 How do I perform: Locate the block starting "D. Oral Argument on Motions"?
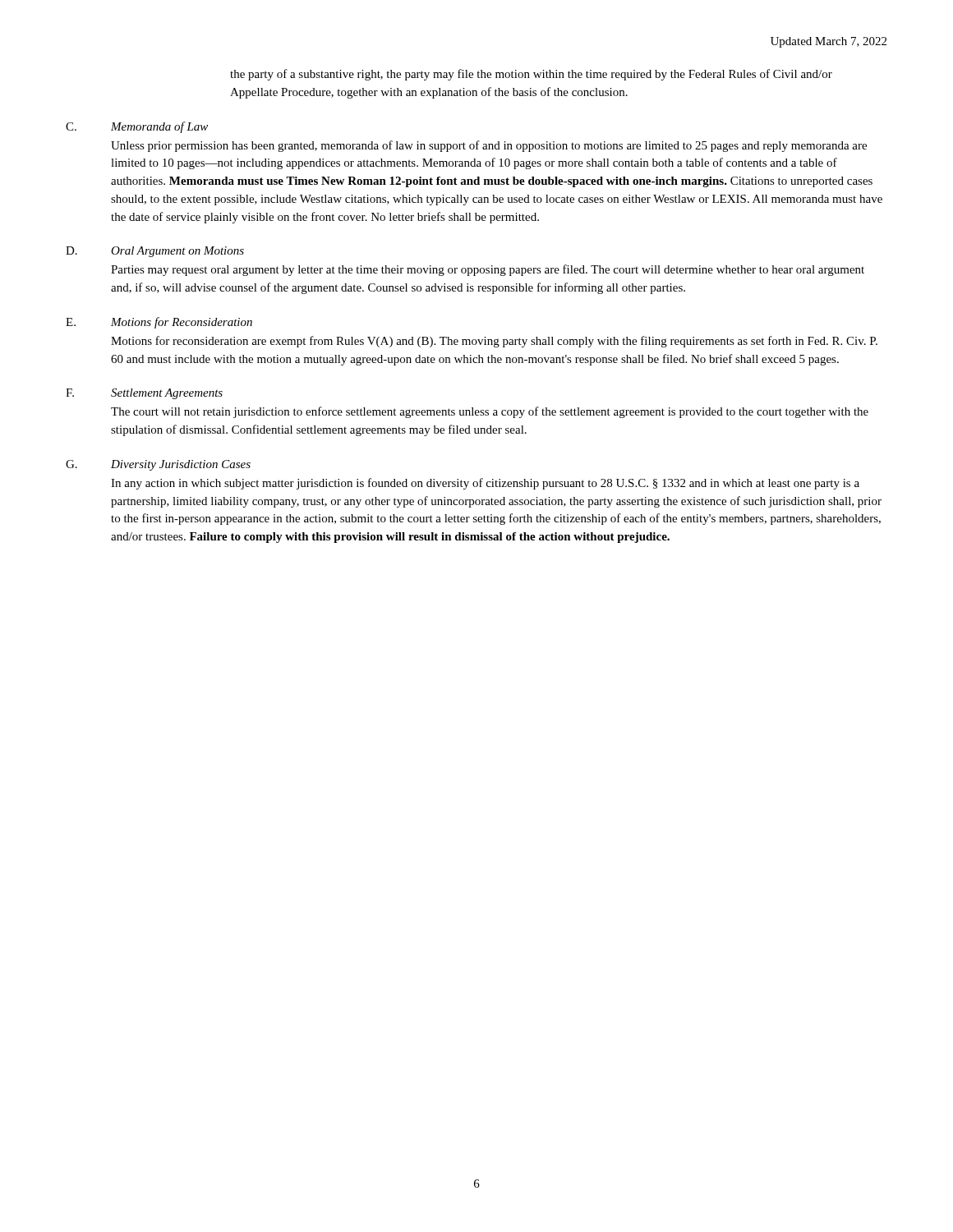click(x=155, y=251)
